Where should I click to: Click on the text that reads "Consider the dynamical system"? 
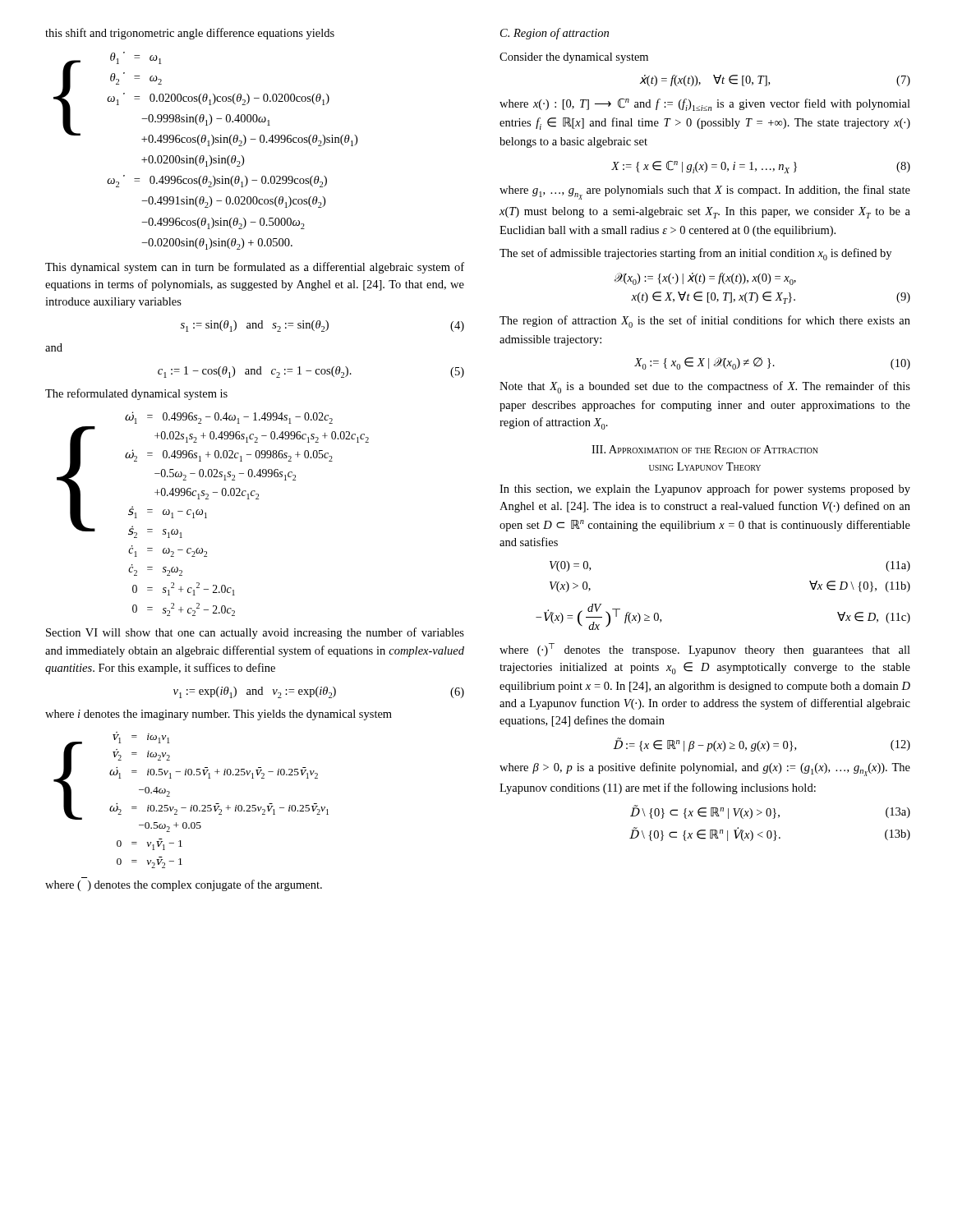tap(574, 58)
